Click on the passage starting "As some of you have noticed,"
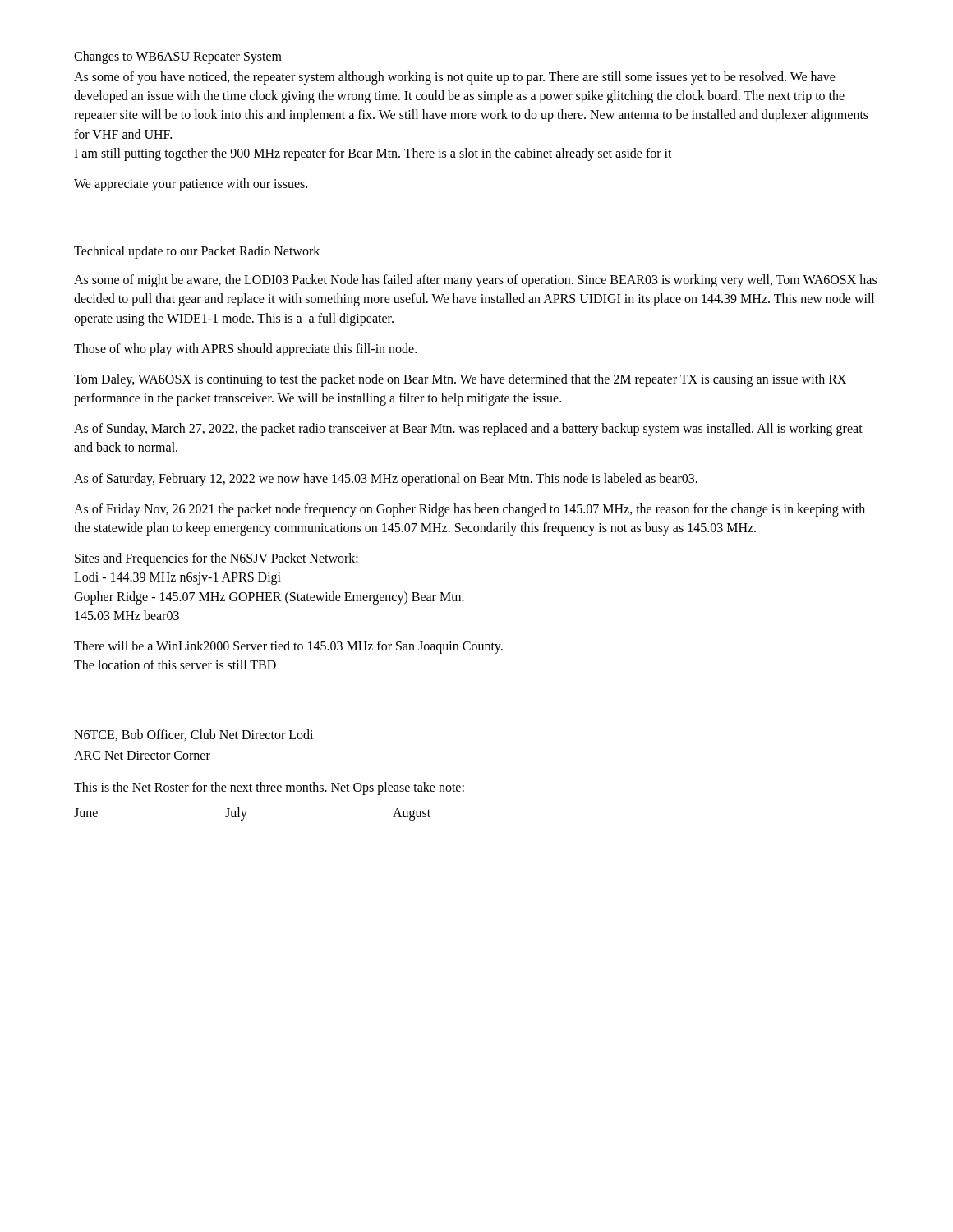The image size is (953, 1232). click(471, 115)
